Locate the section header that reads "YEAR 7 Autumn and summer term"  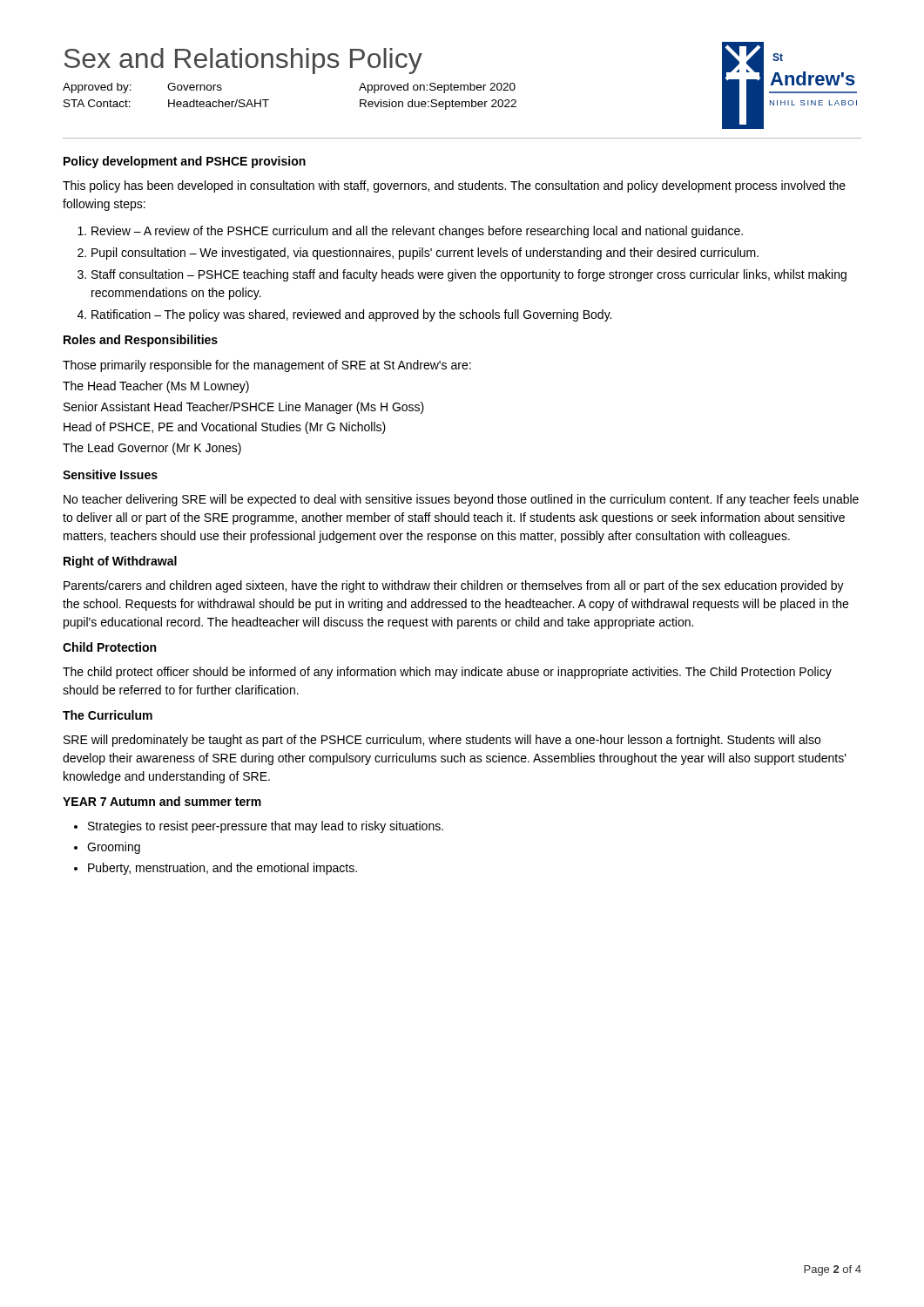click(162, 801)
